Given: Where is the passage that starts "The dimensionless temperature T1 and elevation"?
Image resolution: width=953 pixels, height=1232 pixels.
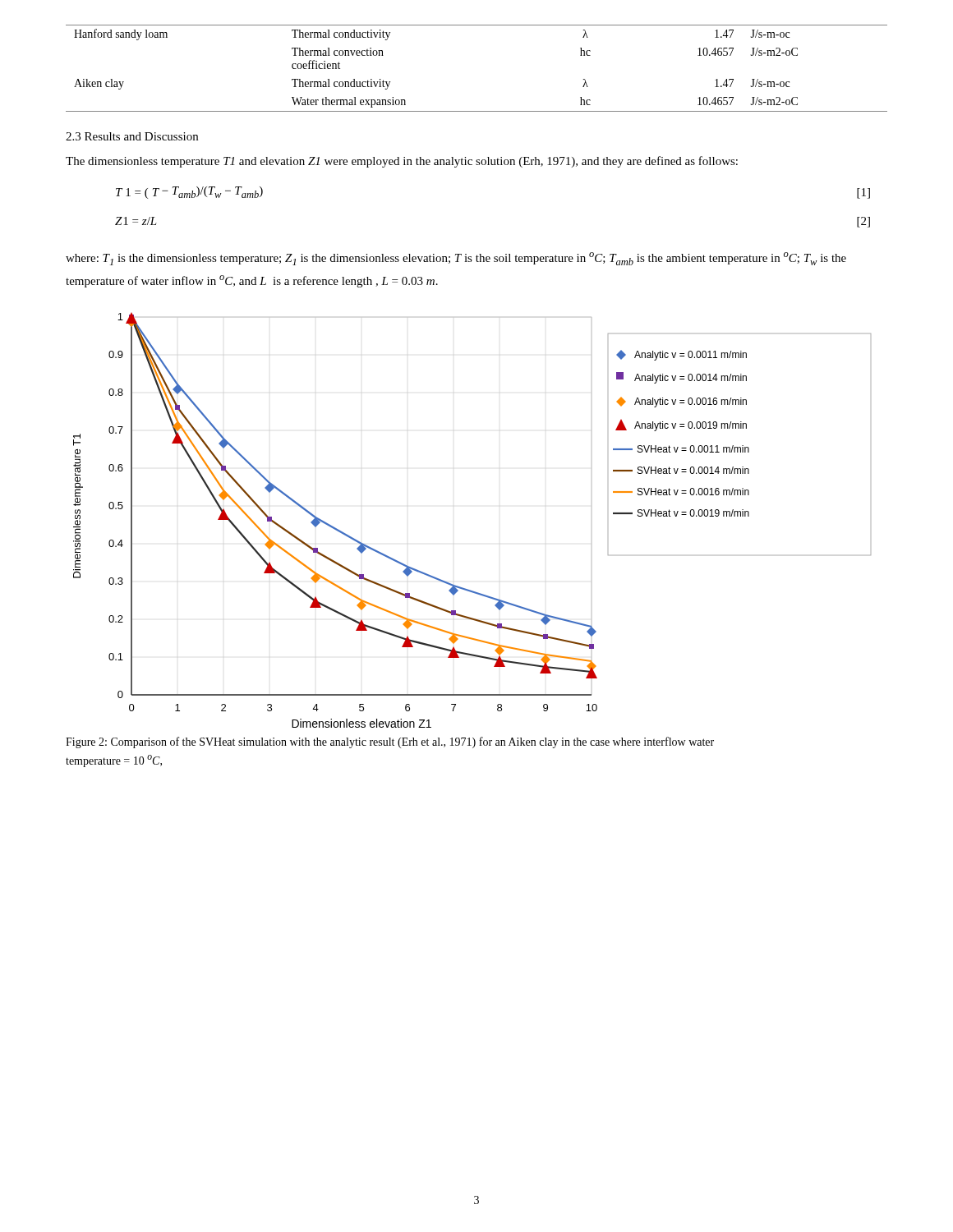Looking at the screenshot, I should point(402,161).
